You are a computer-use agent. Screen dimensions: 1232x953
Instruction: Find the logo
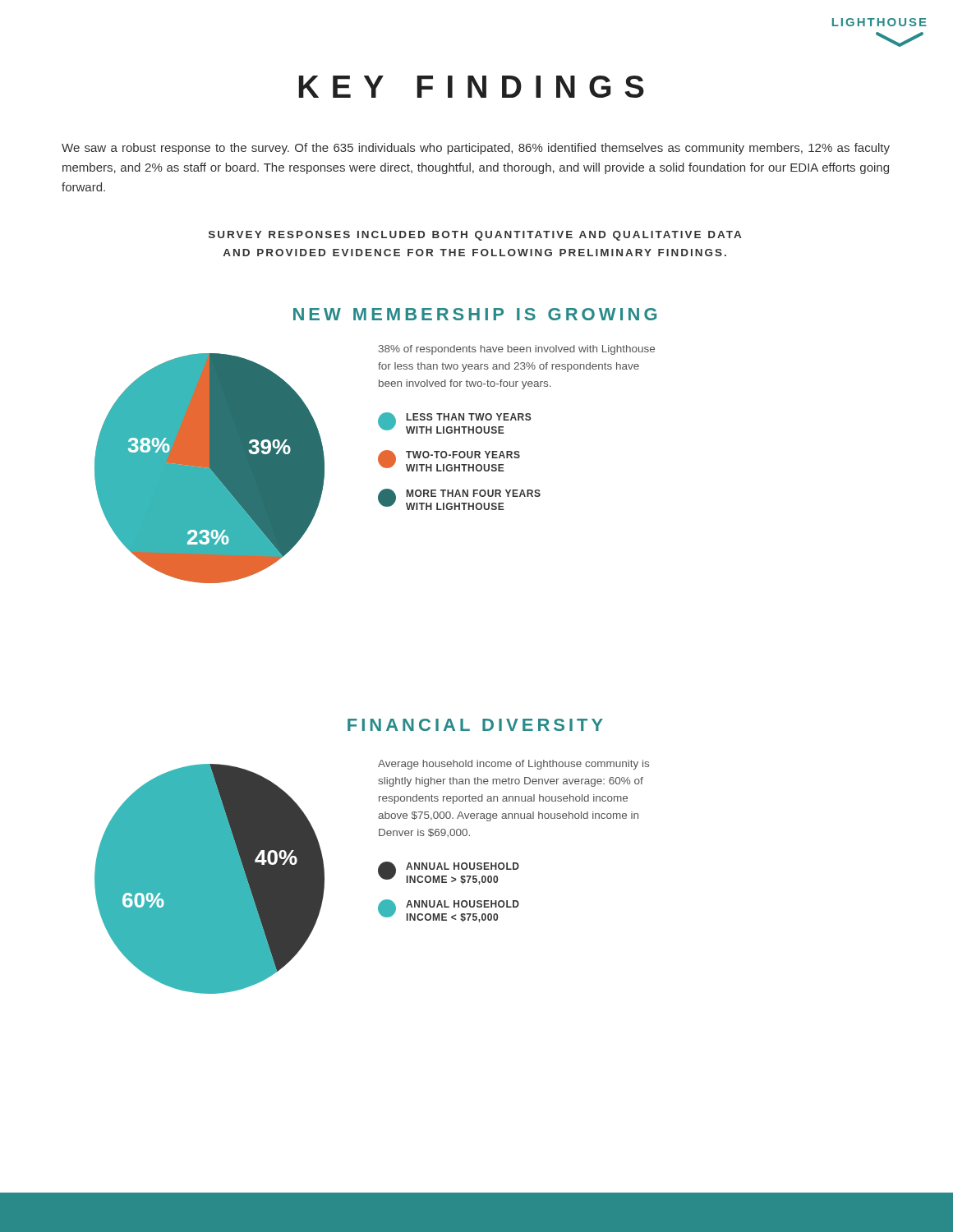(x=880, y=33)
